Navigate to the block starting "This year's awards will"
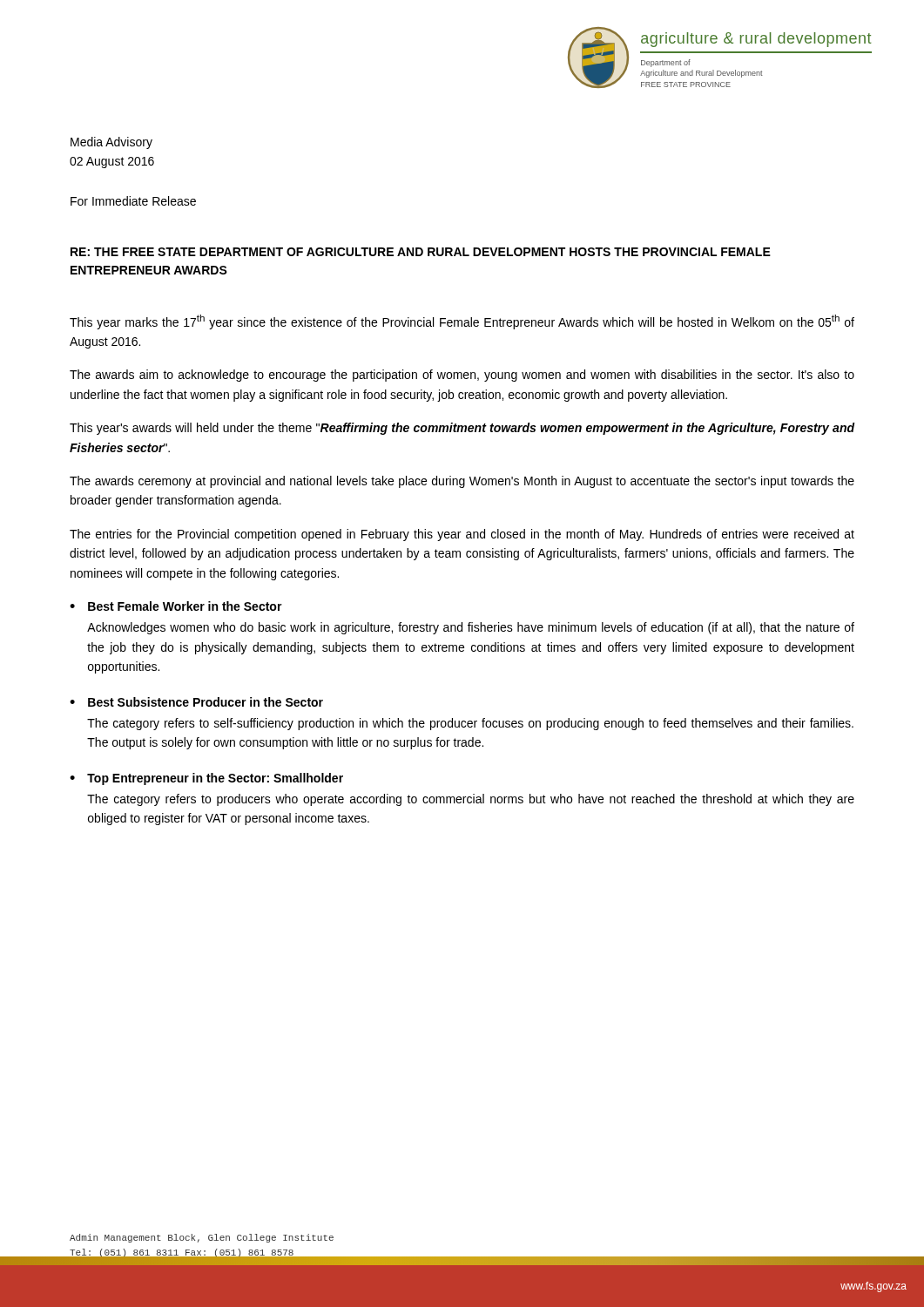924x1307 pixels. pos(462,438)
